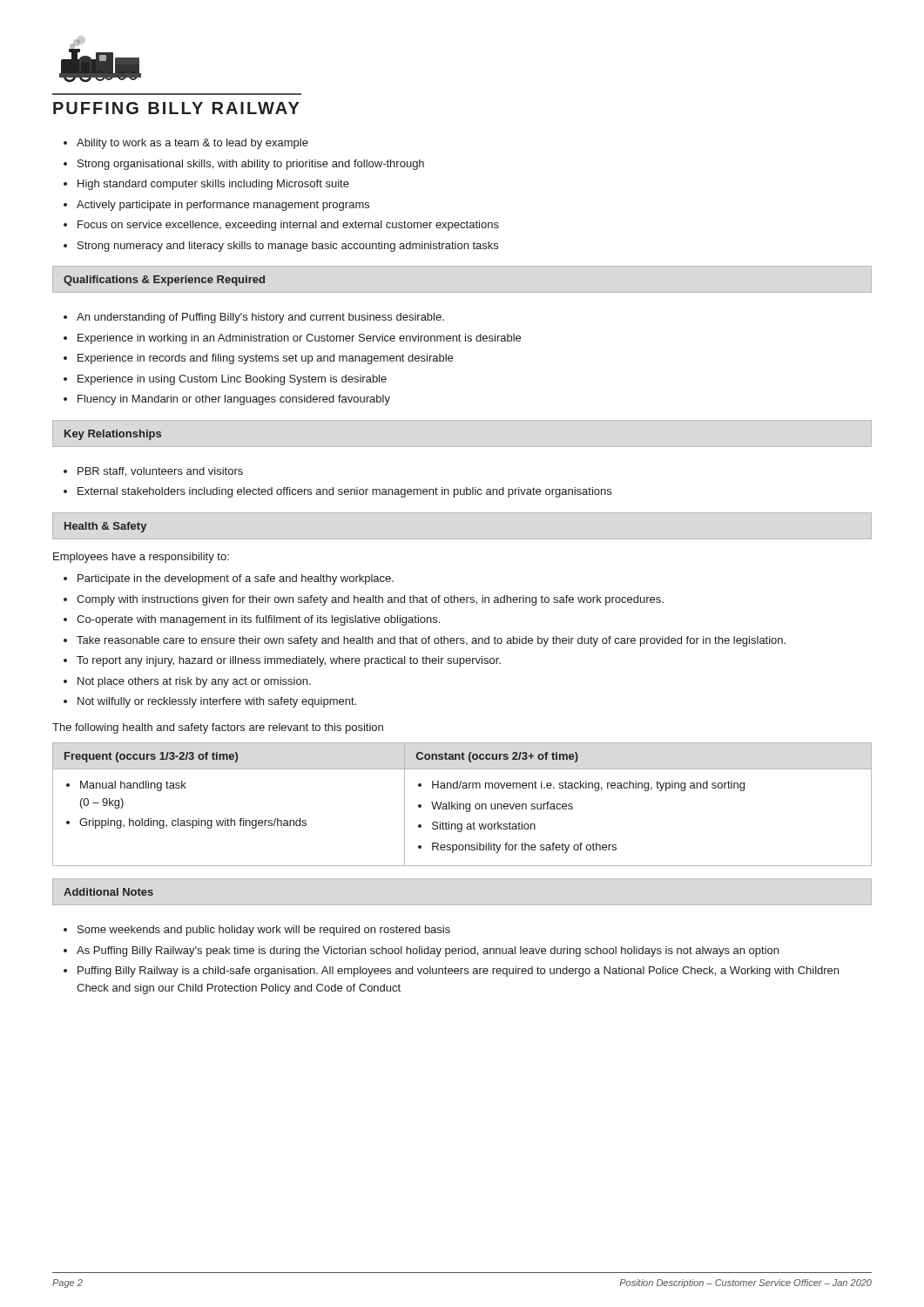The height and width of the screenshot is (1307, 924).
Task: Where is the passage that starts "Participate in the development of a"?
Action: coord(236,578)
